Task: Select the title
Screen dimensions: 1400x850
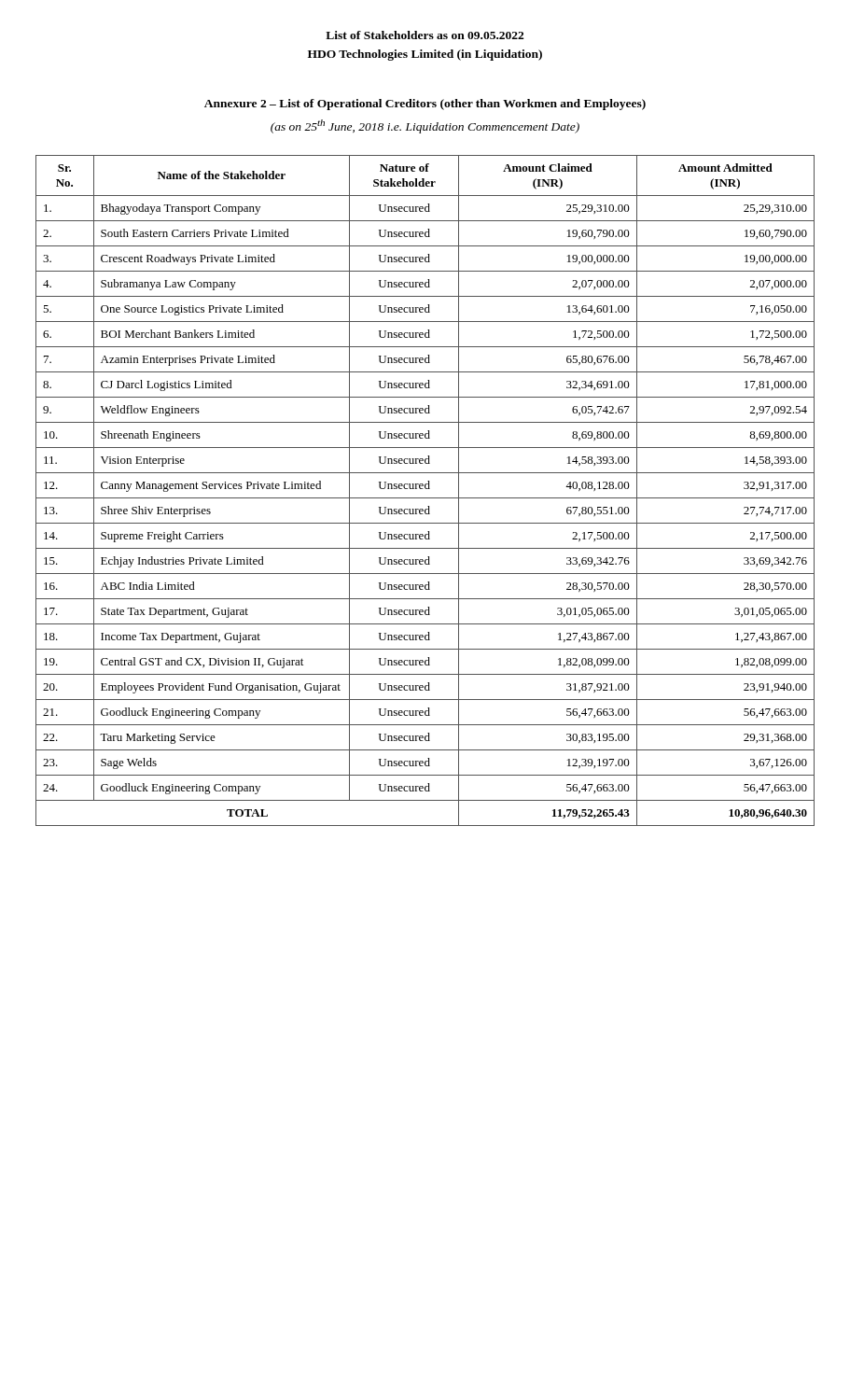Action: (x=425, y=125)
